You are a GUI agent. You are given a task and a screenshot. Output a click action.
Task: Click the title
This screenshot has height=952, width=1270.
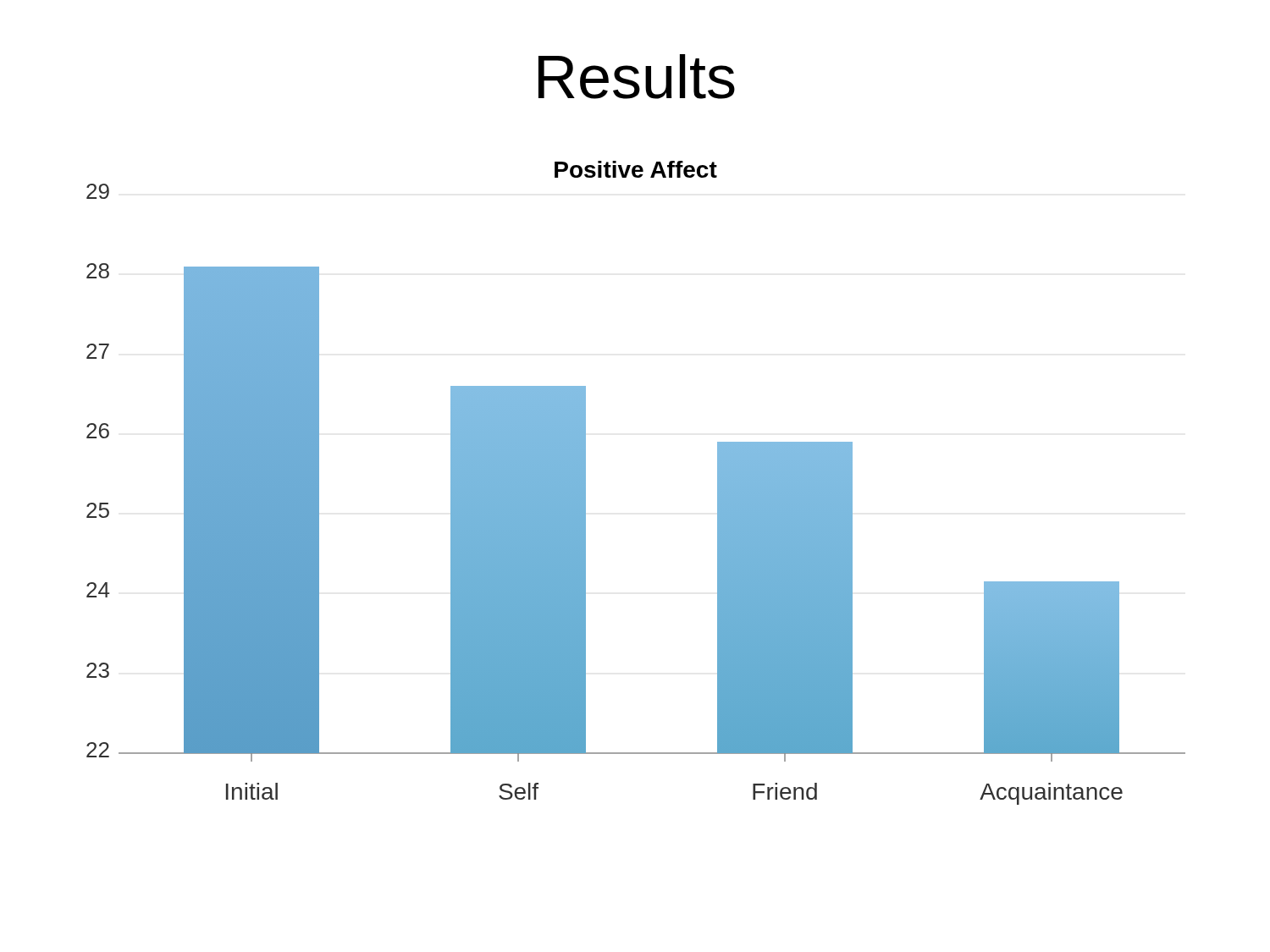coord(635,77)
